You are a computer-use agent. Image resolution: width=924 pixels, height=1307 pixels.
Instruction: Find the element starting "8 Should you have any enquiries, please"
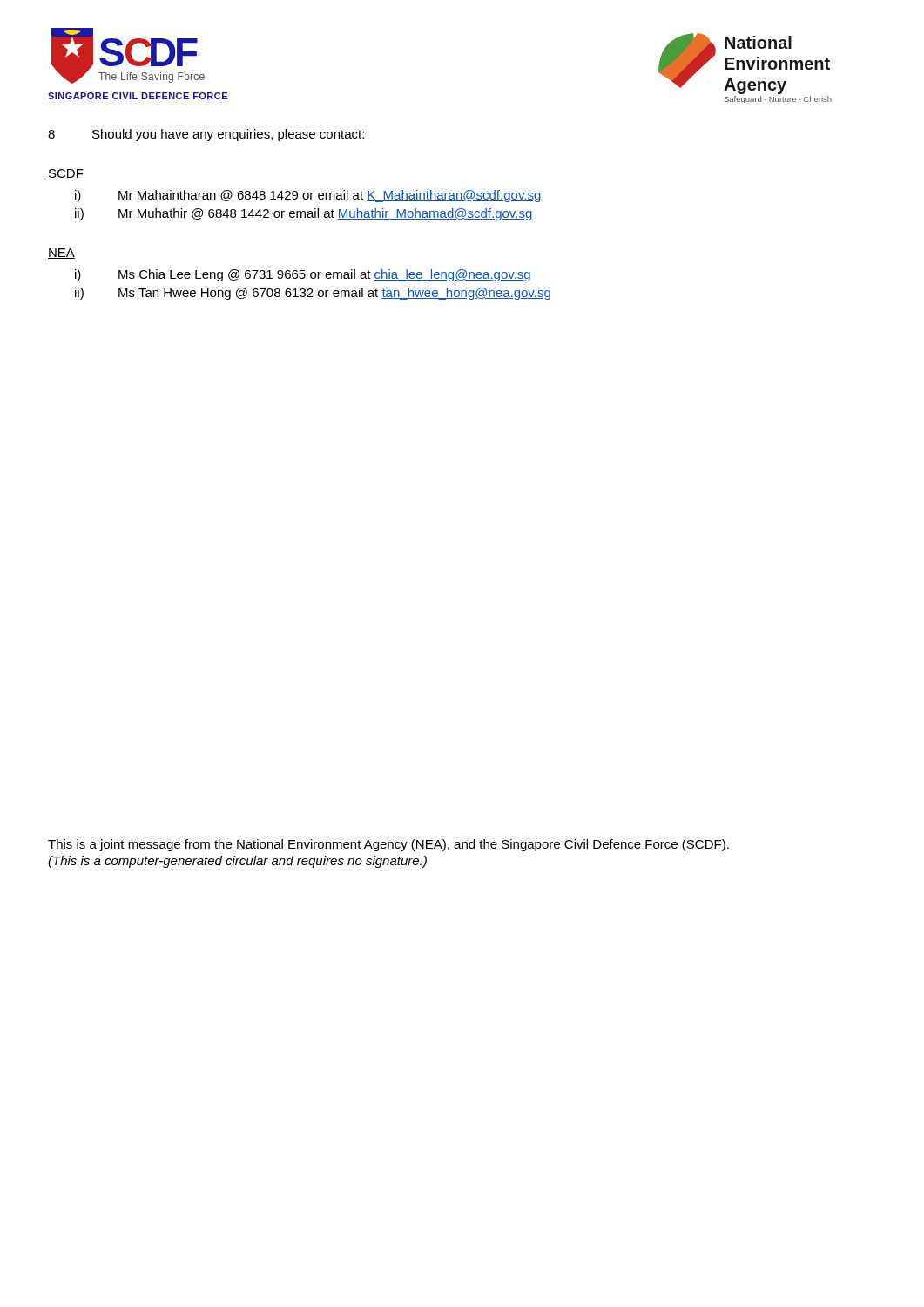tap(207, 134)
